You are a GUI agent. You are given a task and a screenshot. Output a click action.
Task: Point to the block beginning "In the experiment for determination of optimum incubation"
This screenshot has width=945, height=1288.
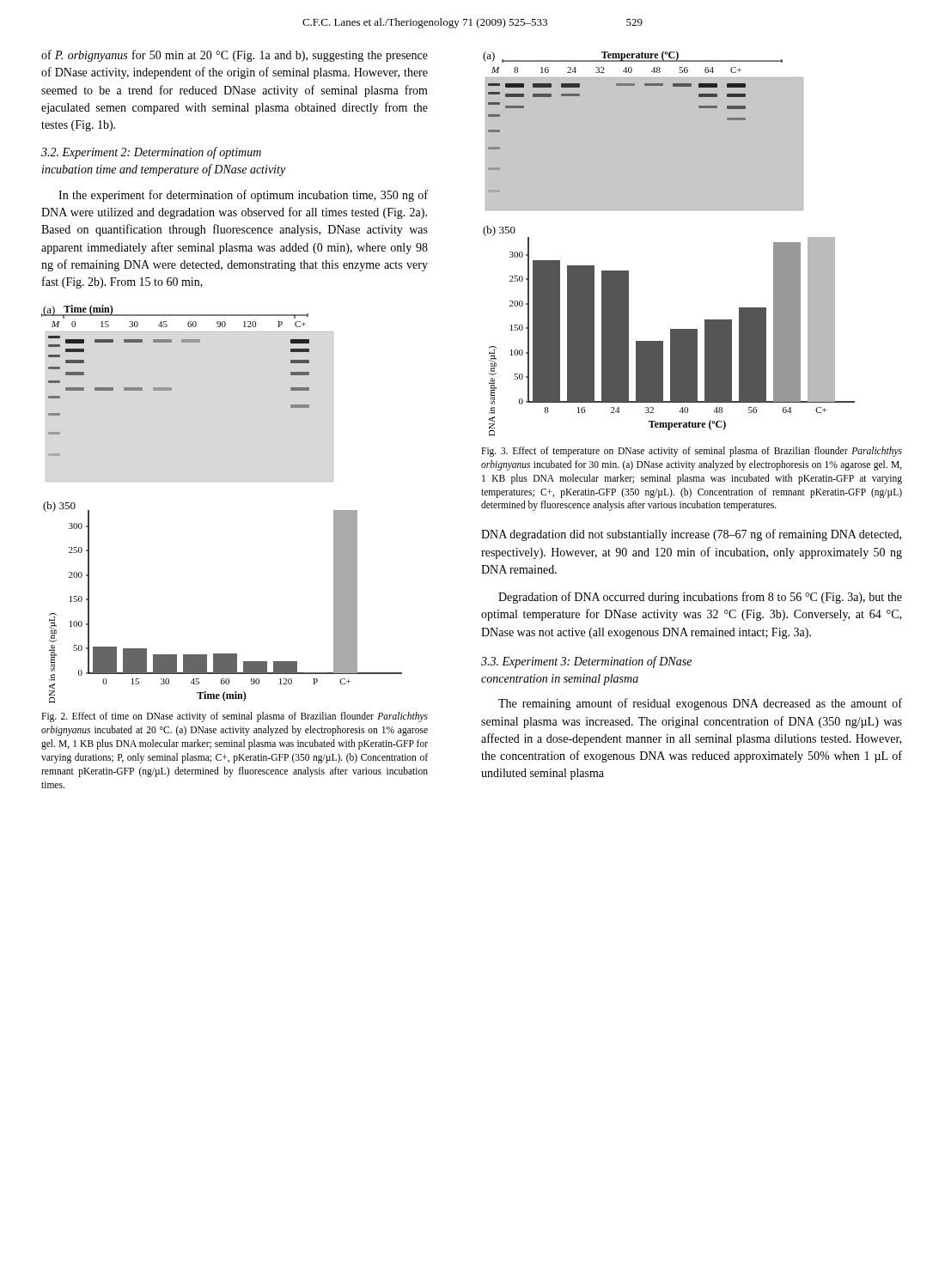click(235, 239)
